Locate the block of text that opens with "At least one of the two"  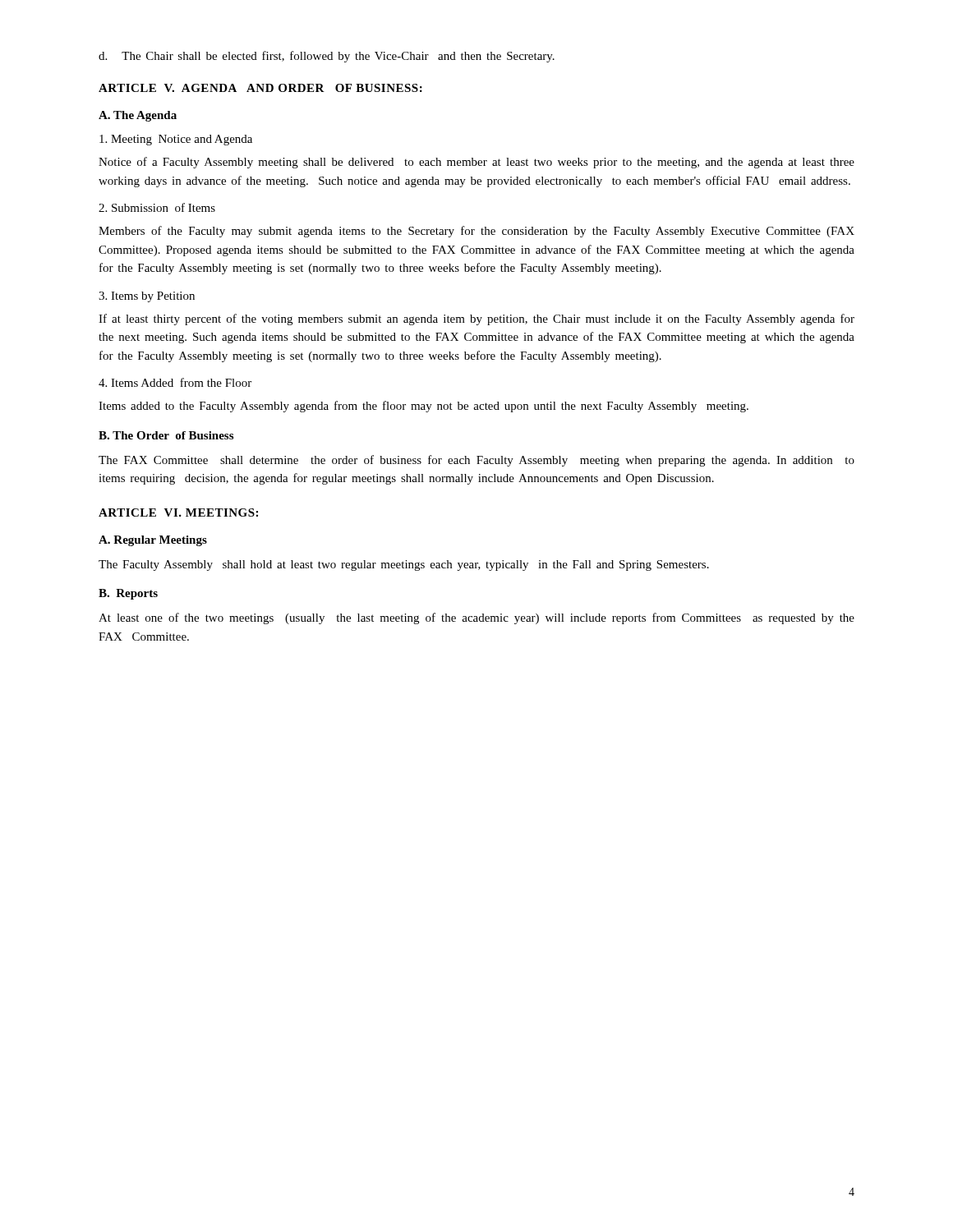(x=476, y=627)
